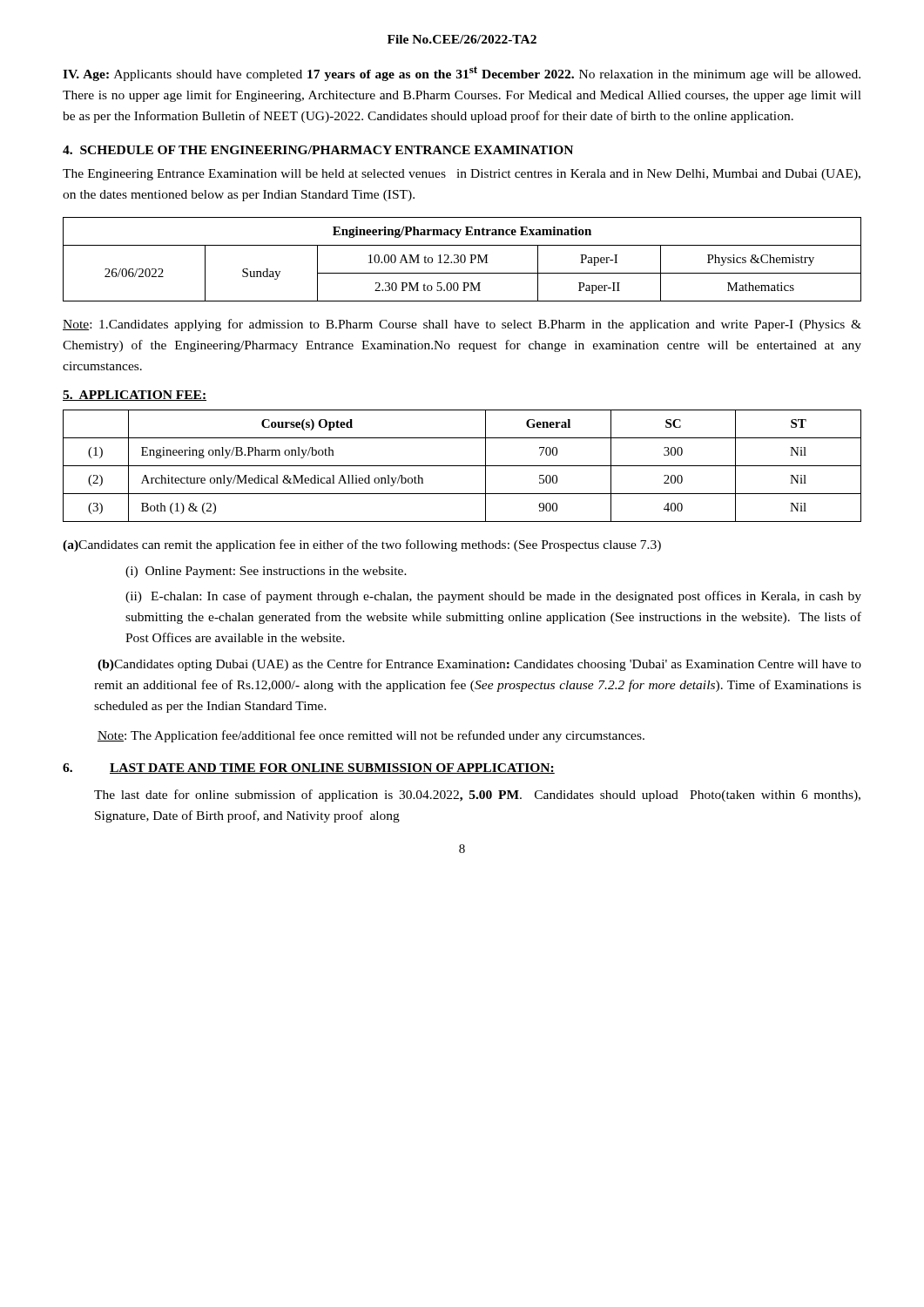924x1307 pixels.
Task: Find the text block that says "Note: The Application fee/additional fee once remitted"
Action: coord(370,735)
